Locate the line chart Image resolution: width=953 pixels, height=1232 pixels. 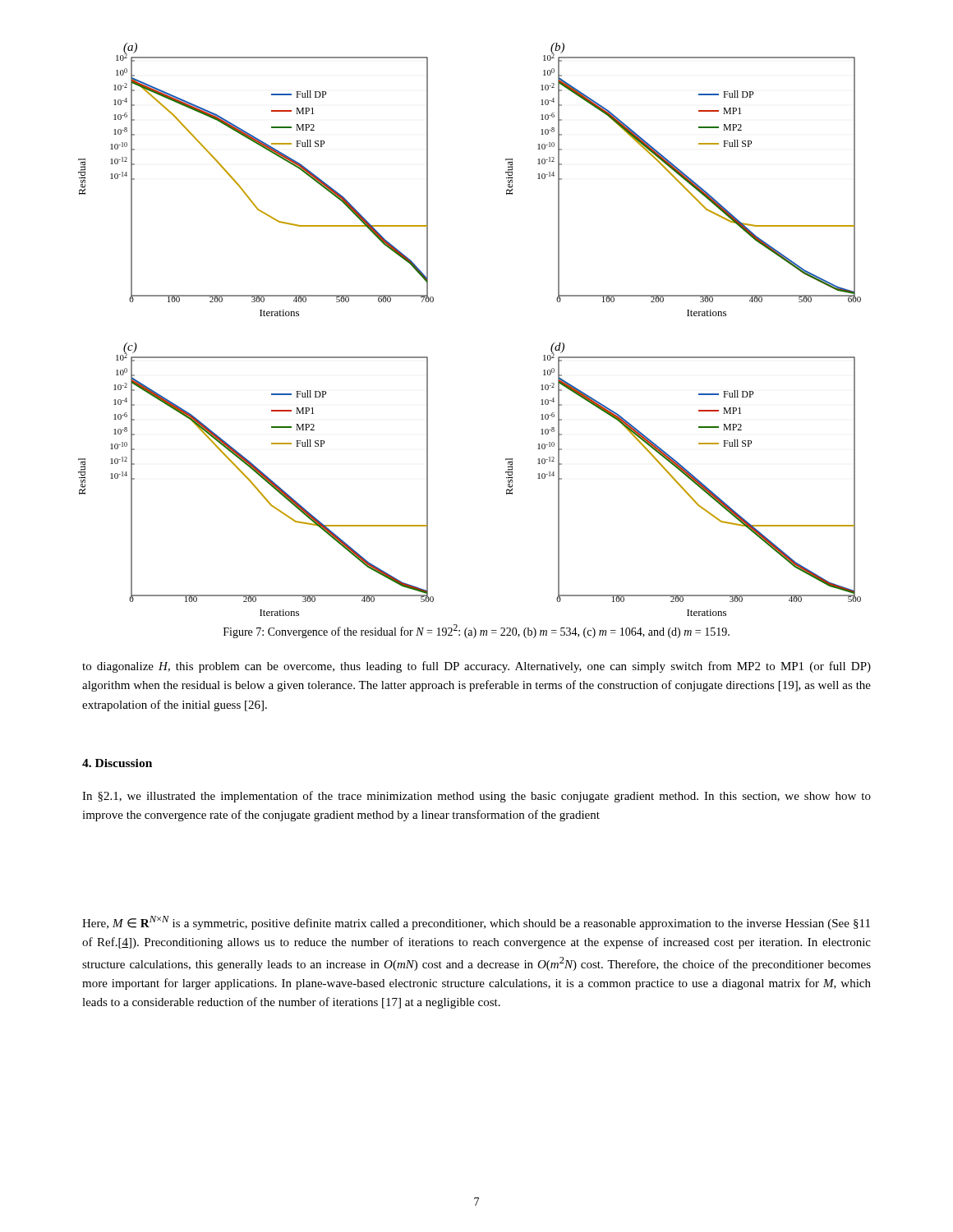click(476, 320)
